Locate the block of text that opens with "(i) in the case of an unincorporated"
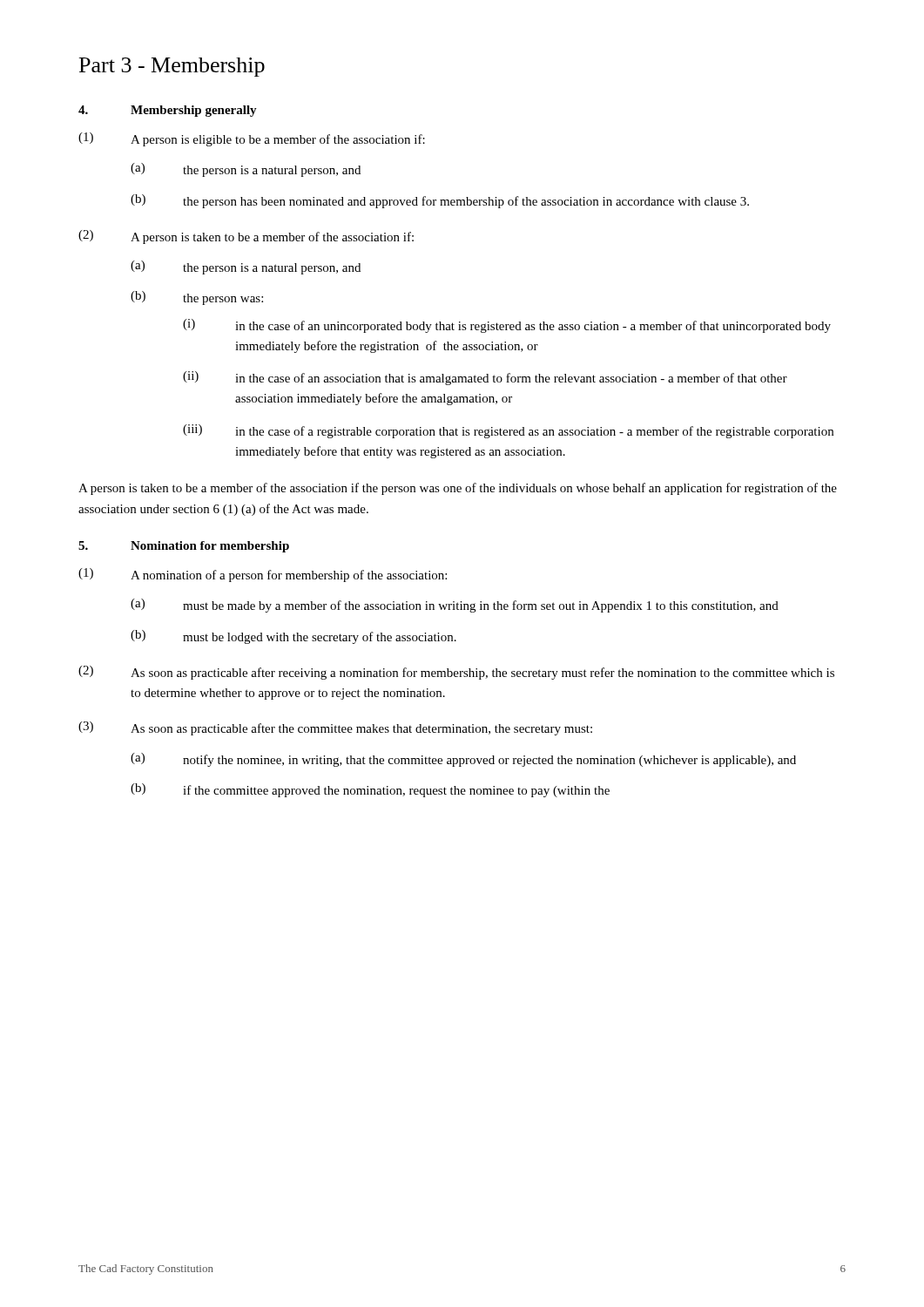The height and width of the screenshot is (1307, 924). (x=514, y=336)
